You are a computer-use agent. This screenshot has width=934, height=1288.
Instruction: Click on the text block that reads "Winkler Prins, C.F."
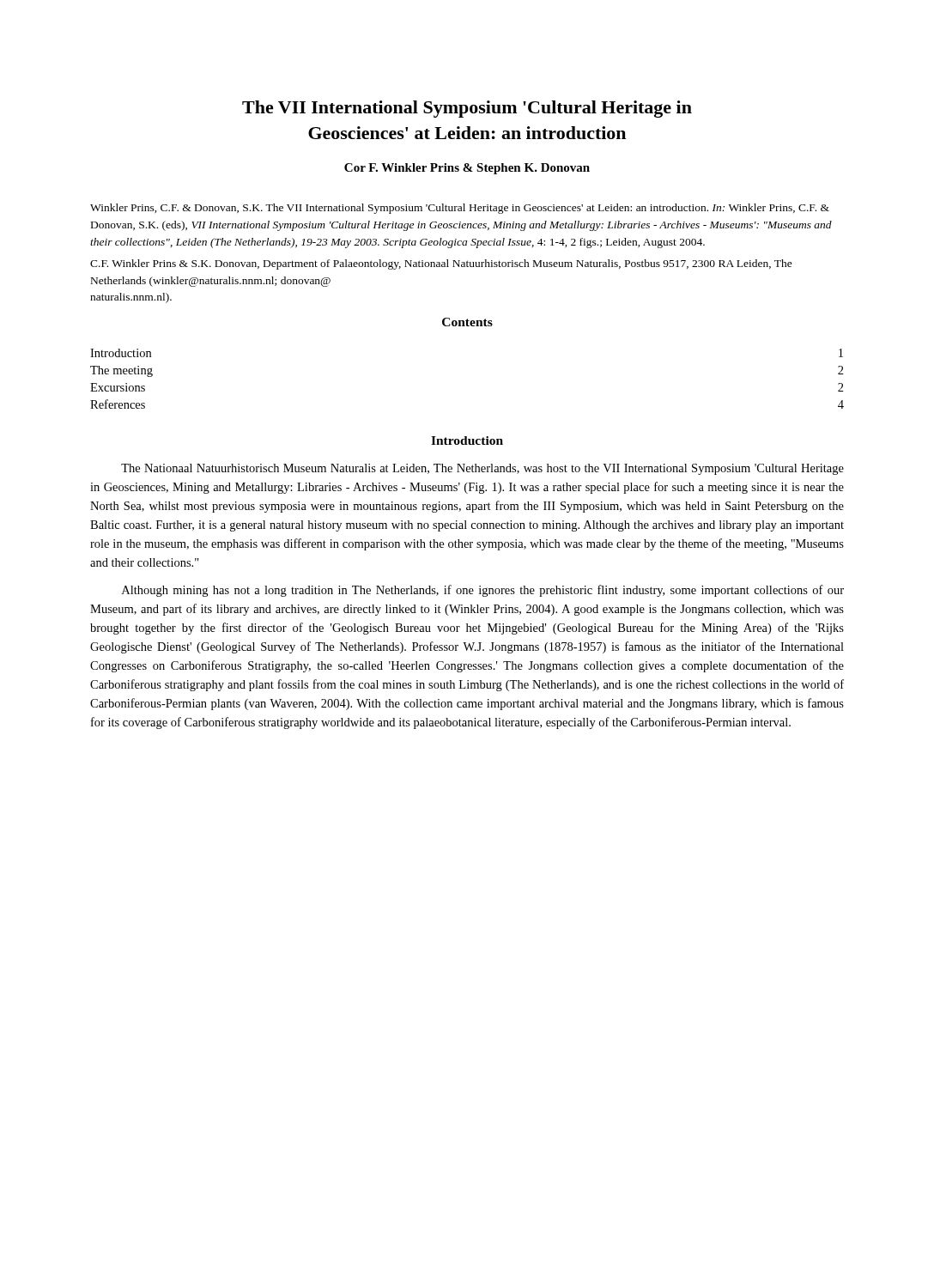(x=467, y=253)
